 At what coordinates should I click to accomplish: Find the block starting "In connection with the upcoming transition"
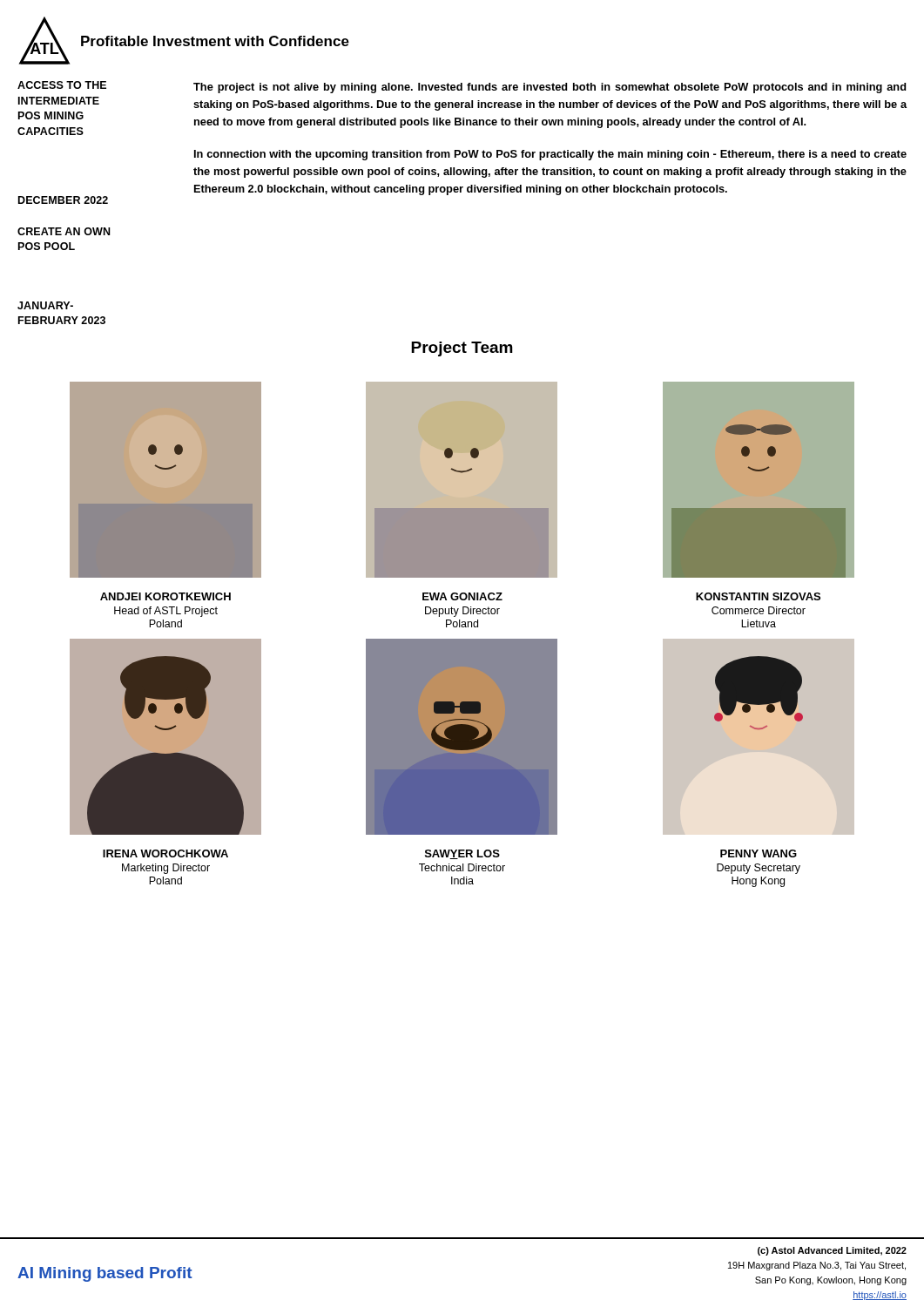click(x=550, y=171)
